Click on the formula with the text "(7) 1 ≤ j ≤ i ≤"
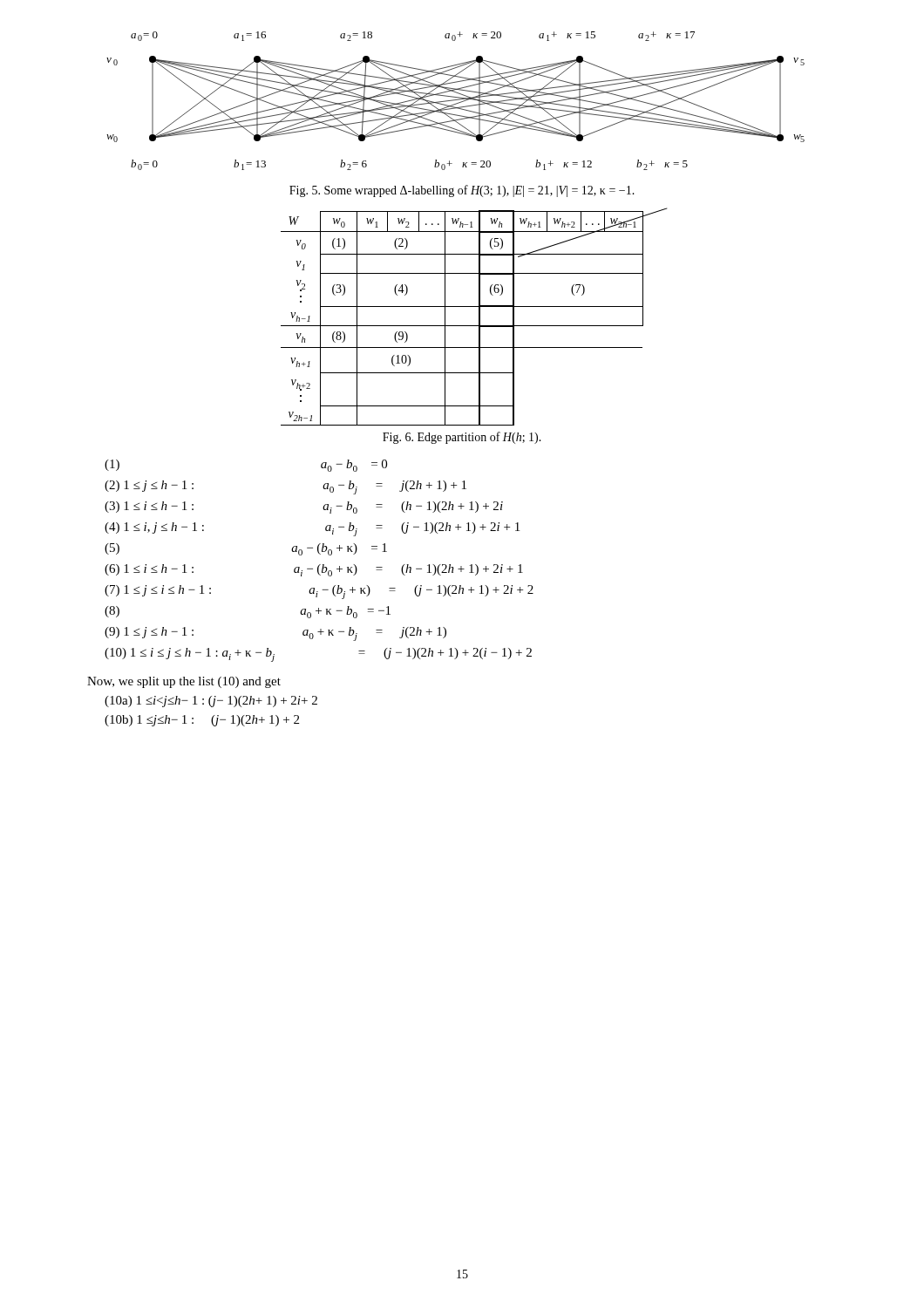Viewport: 924px width, 1308px height. click(310, 591)
